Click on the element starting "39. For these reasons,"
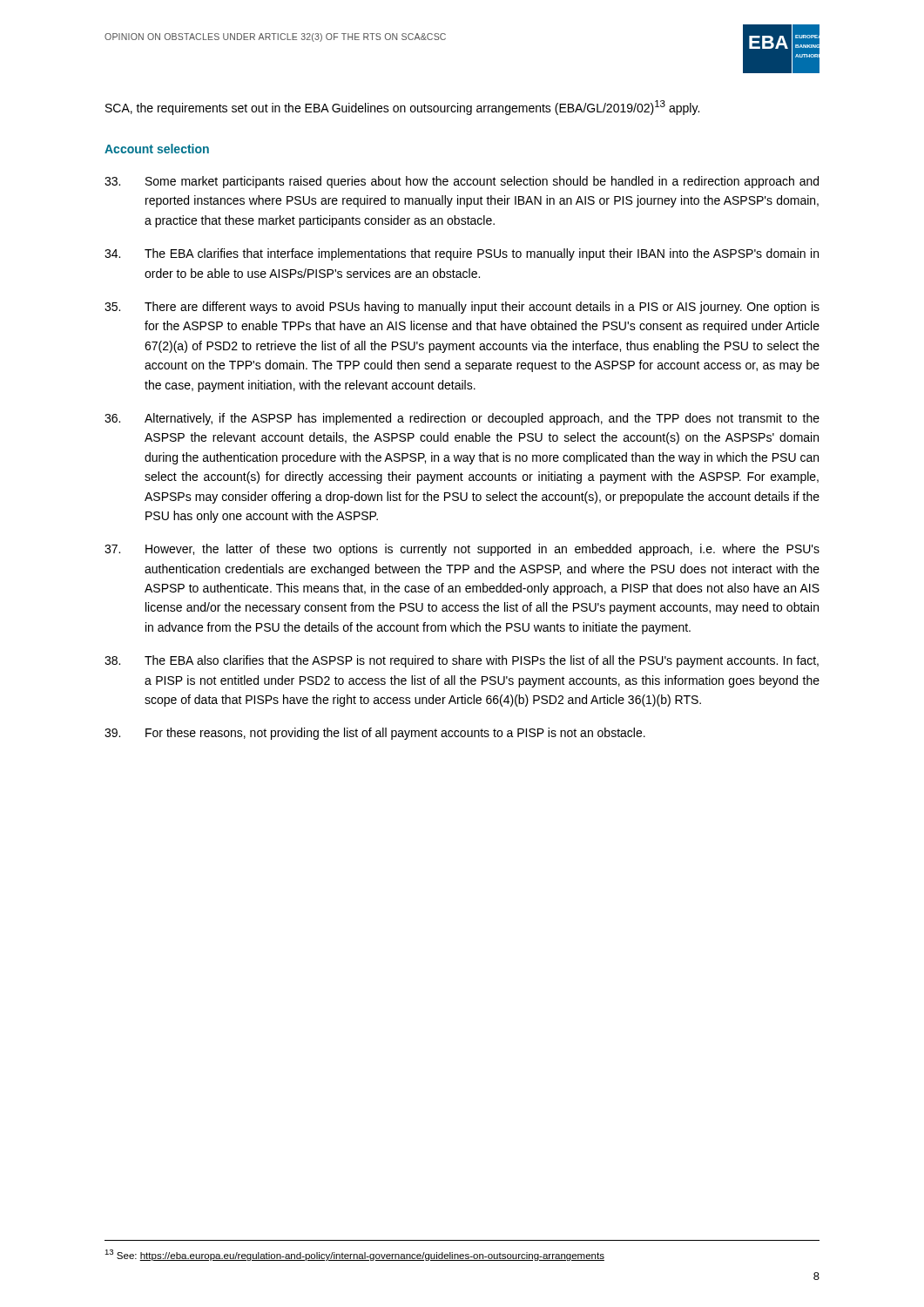 [x=462, y=733]
